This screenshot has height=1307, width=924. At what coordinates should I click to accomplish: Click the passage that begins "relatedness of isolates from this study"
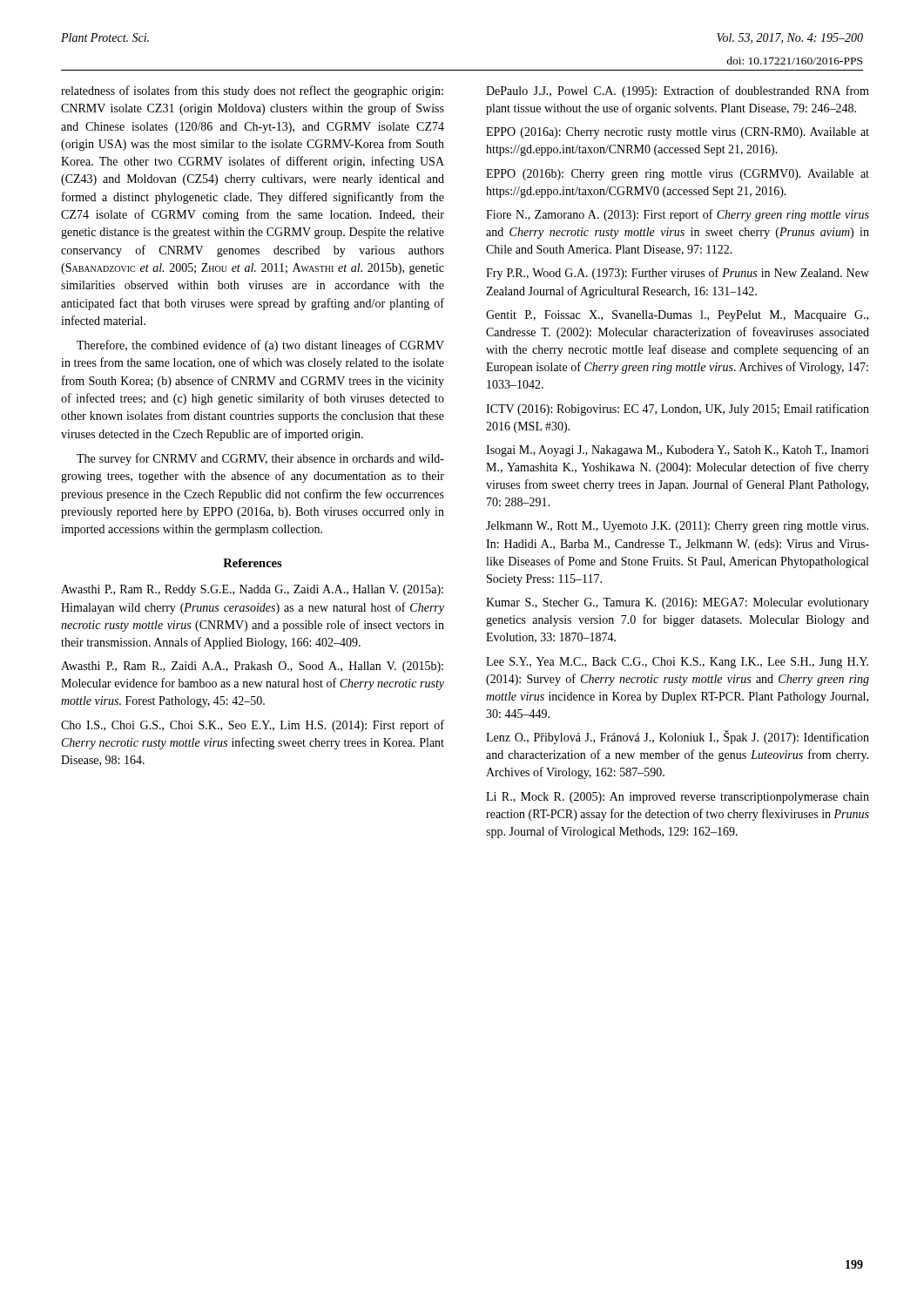pyautogui.click(x=253, y=207)
